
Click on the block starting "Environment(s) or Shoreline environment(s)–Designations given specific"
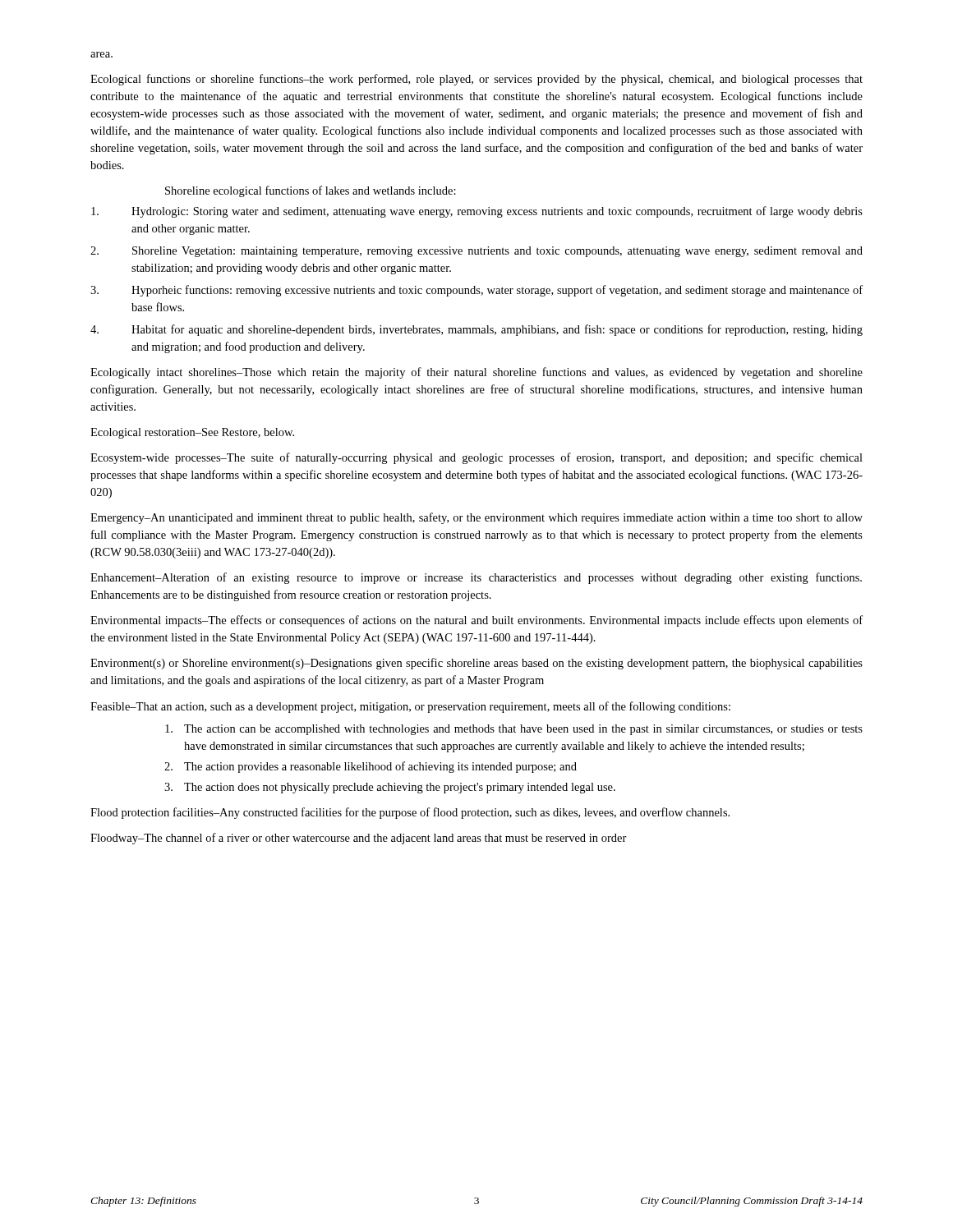pos(476,672)
